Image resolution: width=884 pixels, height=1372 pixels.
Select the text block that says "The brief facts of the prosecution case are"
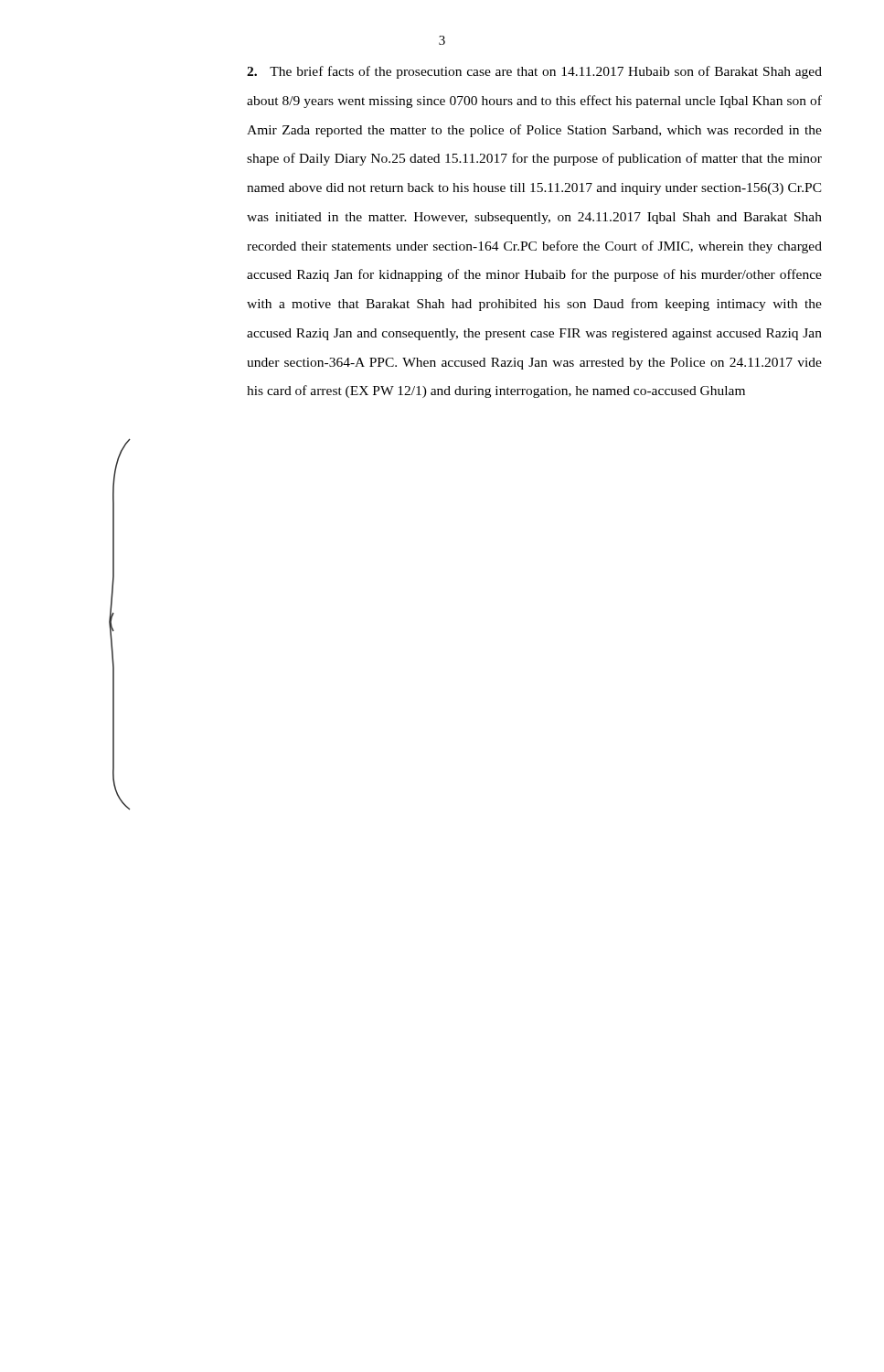tap(534, 231)
